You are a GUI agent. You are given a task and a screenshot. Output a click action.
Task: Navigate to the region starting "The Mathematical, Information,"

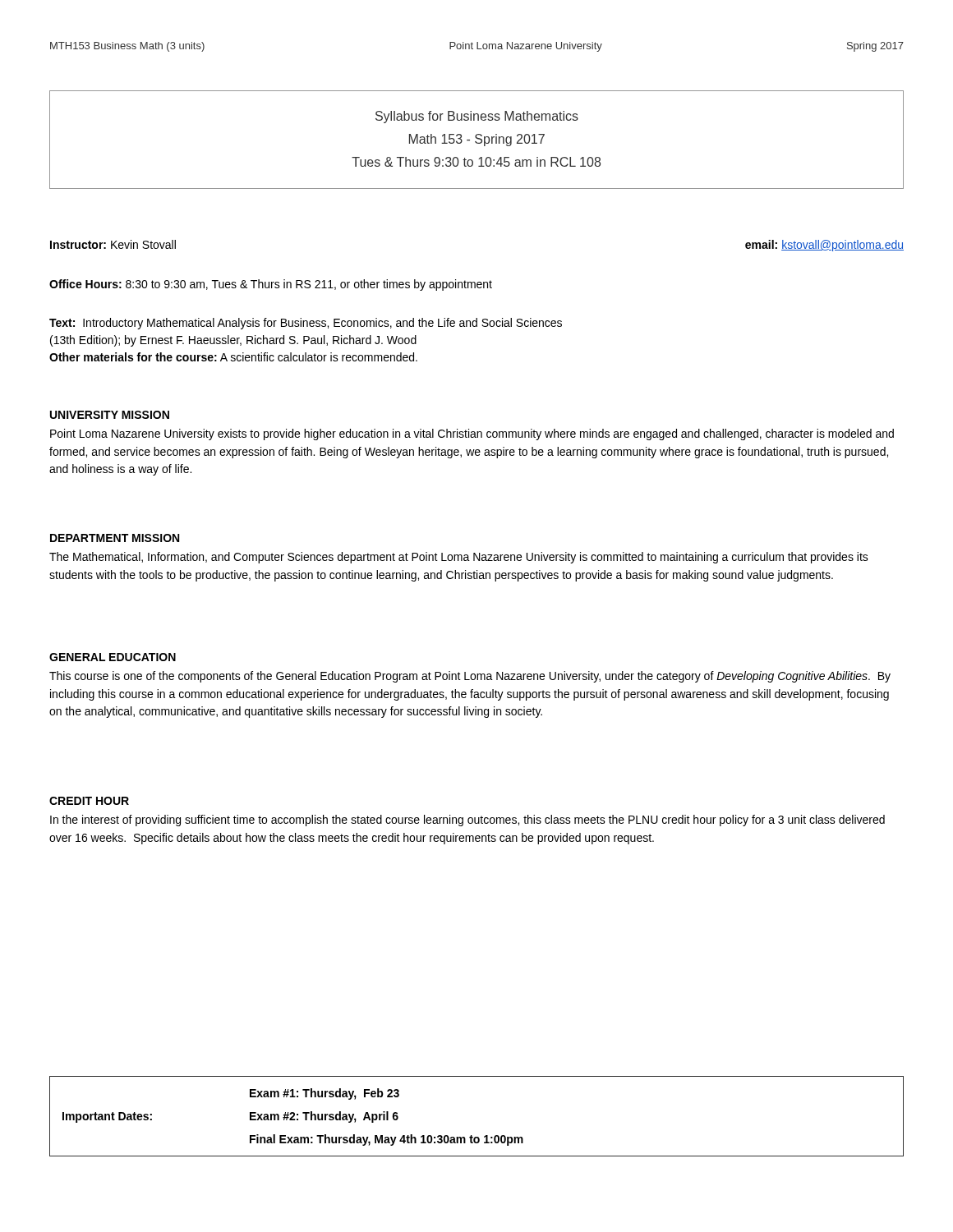459,566
